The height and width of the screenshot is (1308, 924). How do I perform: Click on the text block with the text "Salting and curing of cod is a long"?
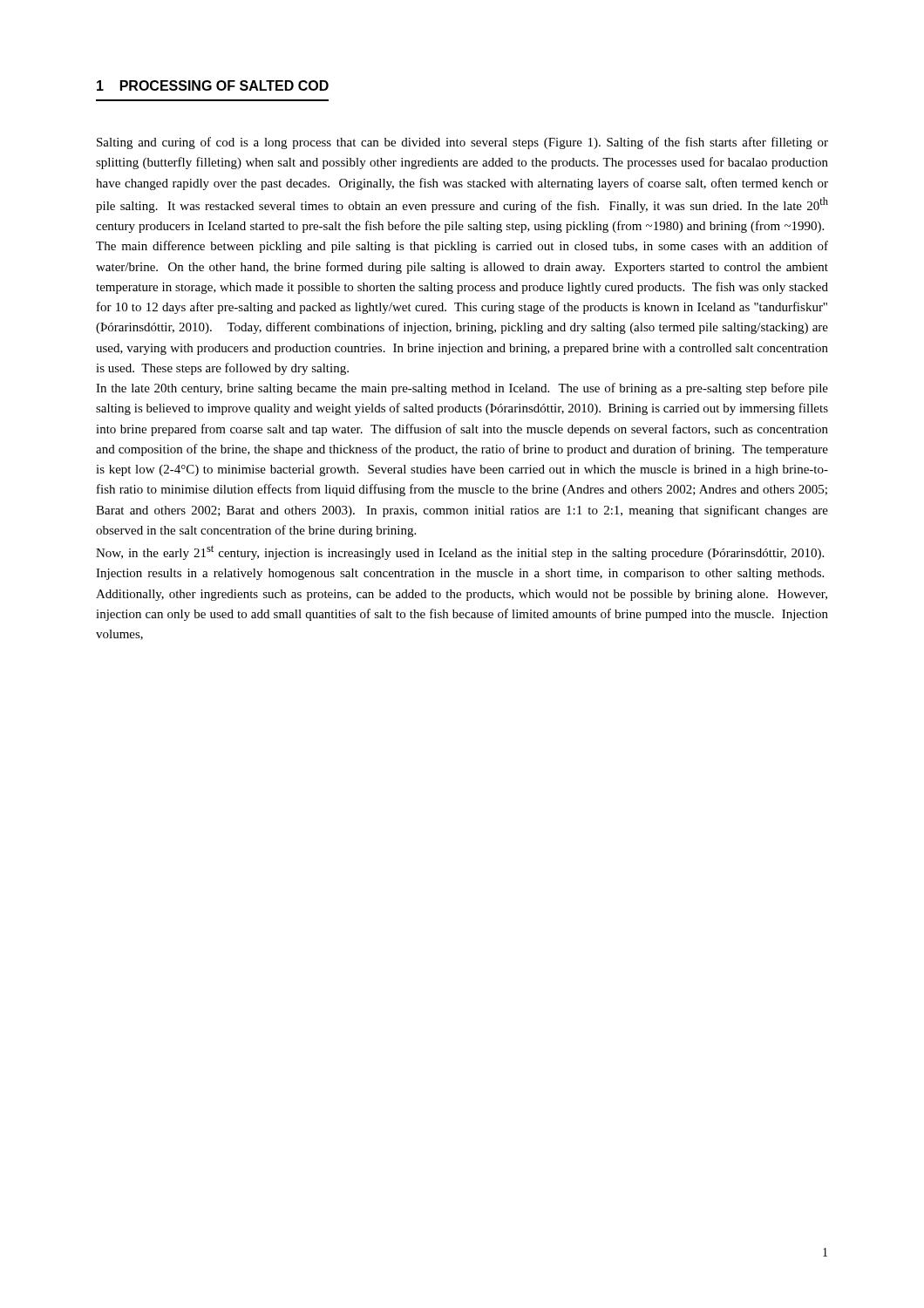tap(462, 255)
